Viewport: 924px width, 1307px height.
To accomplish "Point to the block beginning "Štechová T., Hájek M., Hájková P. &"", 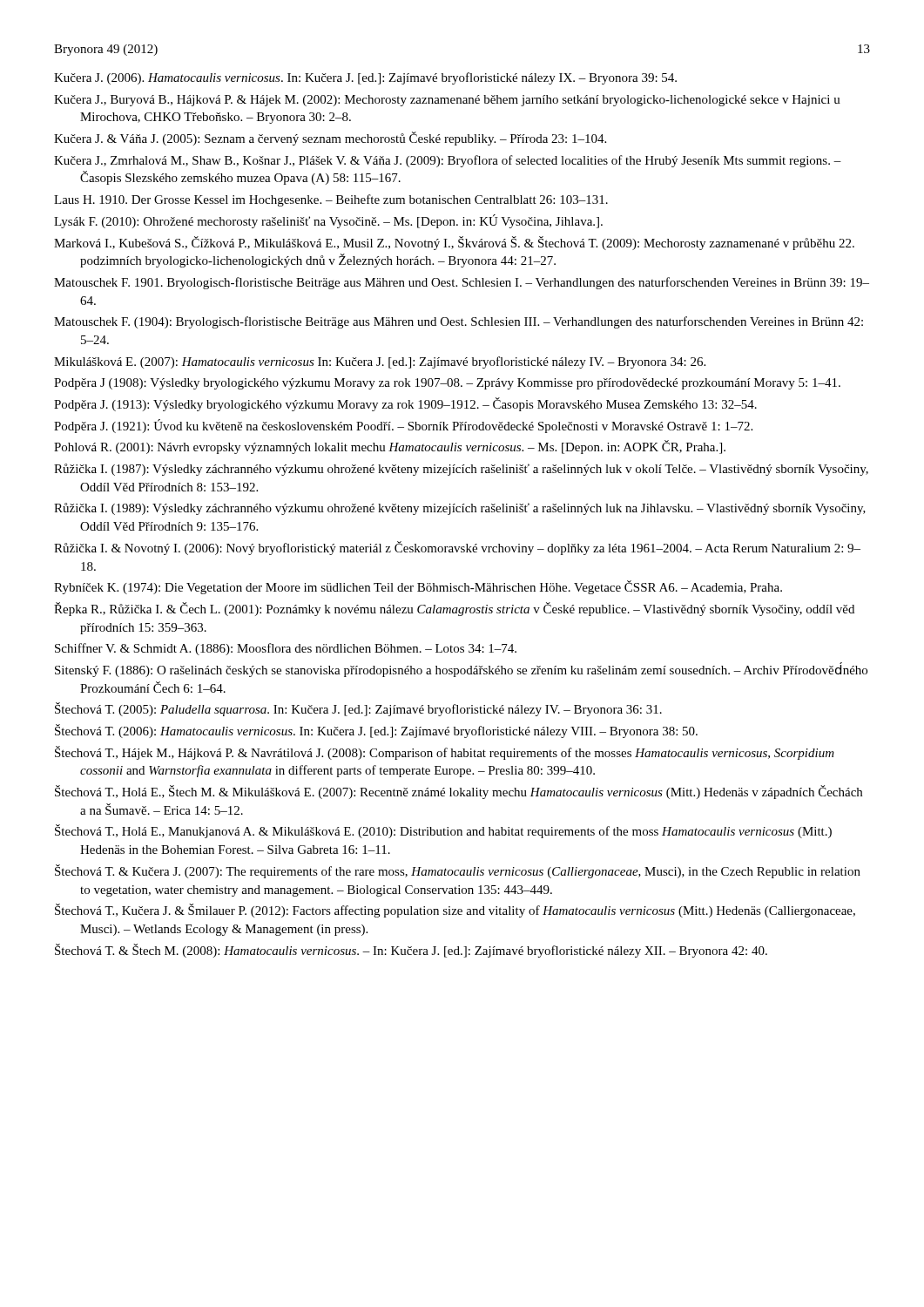I will point(444,762).
